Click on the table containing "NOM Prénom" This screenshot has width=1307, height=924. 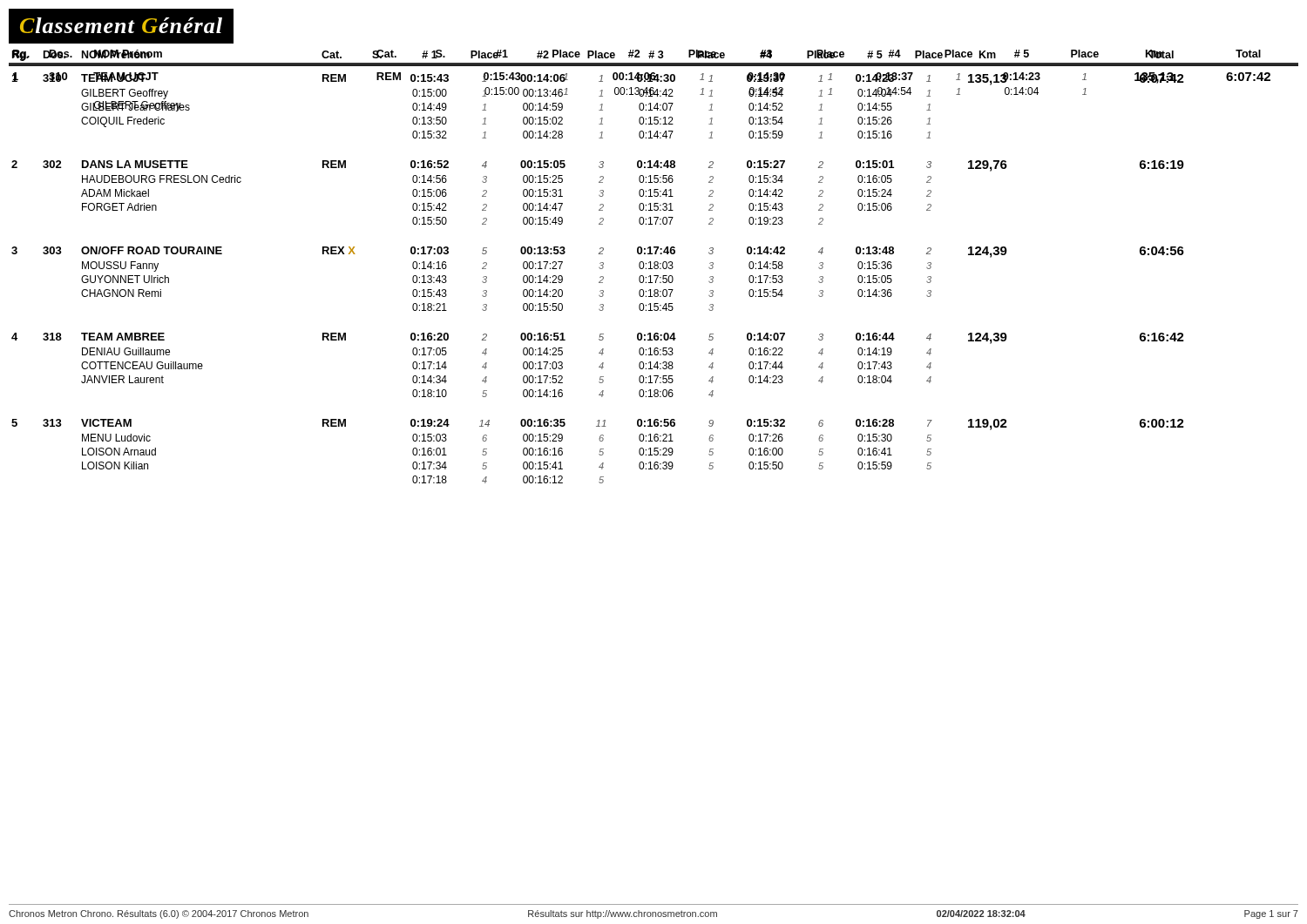(x=654, y=79)
